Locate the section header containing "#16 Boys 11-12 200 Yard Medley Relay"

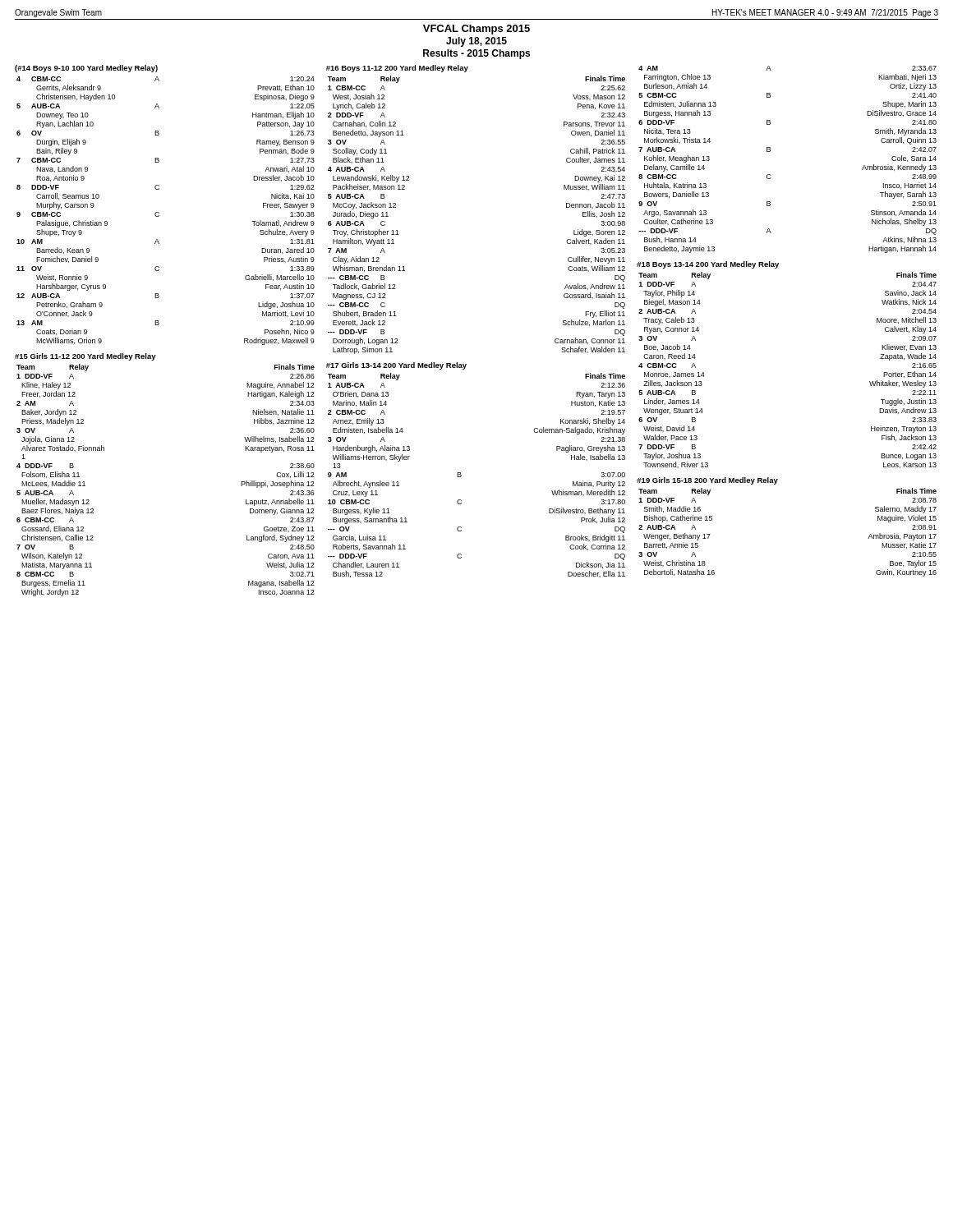397,68
